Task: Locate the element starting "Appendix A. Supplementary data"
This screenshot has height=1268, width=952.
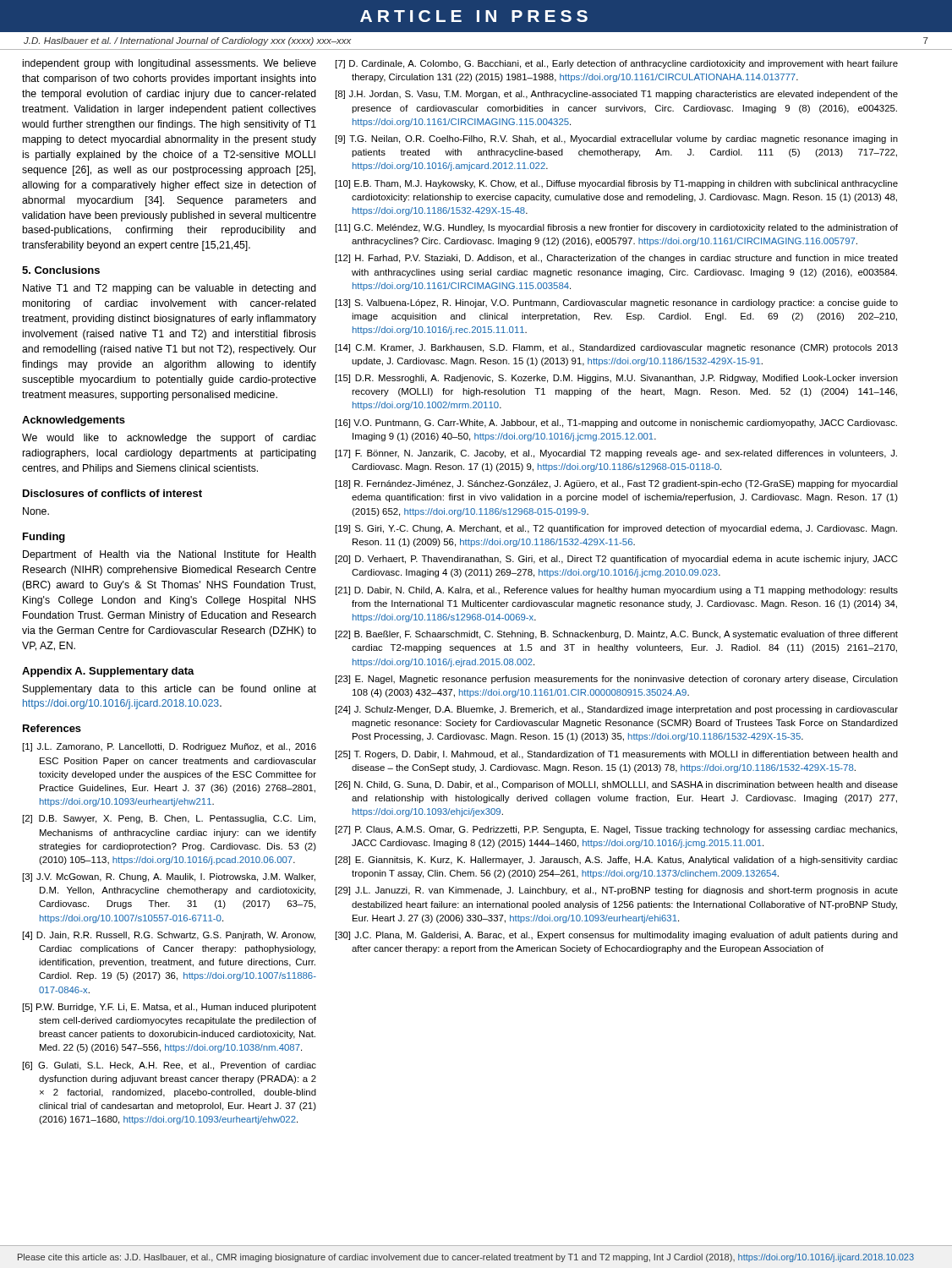Action: (108, 670)
